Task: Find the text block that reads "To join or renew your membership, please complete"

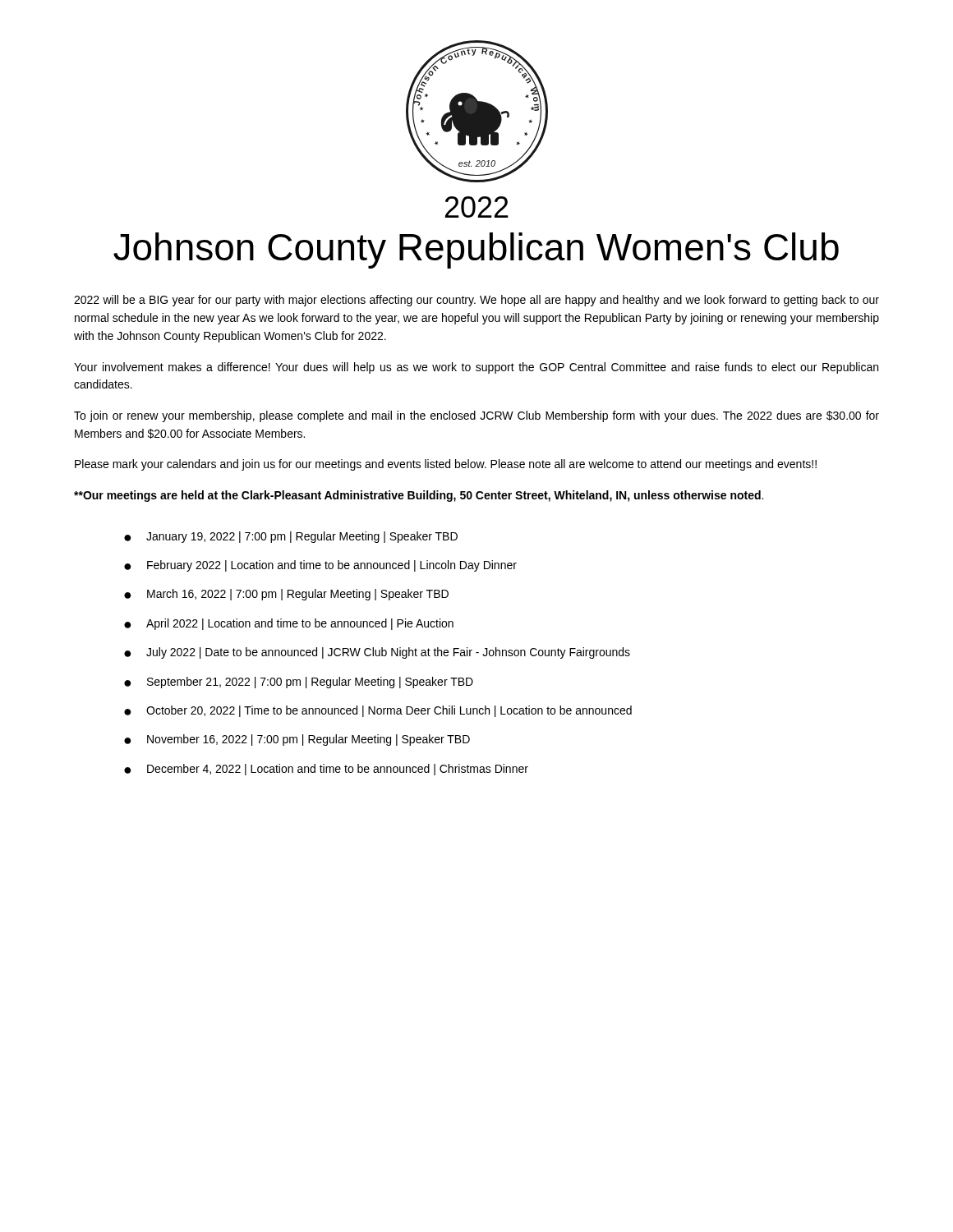Action: click(476, 424)
